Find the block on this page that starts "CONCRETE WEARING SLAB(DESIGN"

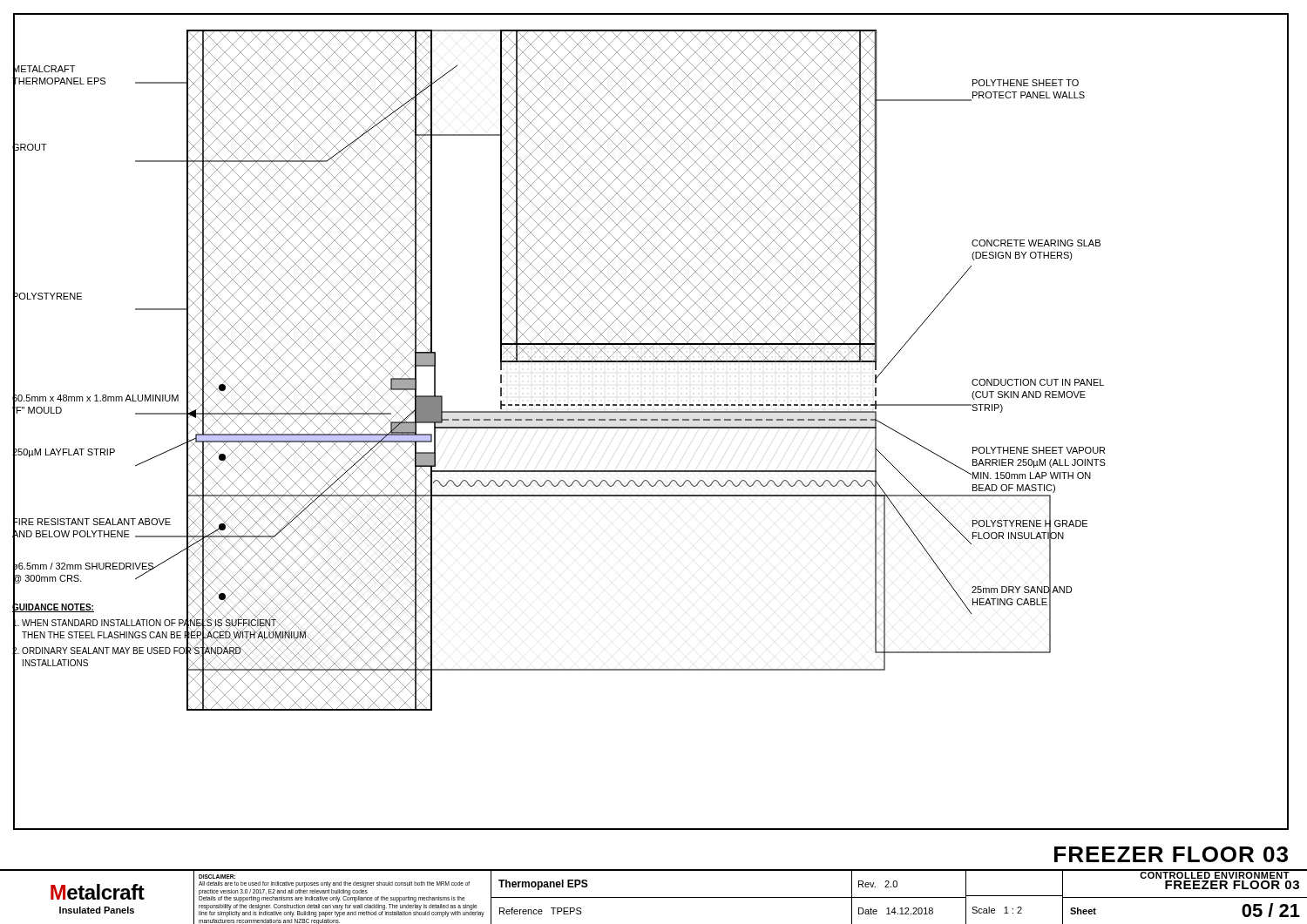(x=1036, y=249)
